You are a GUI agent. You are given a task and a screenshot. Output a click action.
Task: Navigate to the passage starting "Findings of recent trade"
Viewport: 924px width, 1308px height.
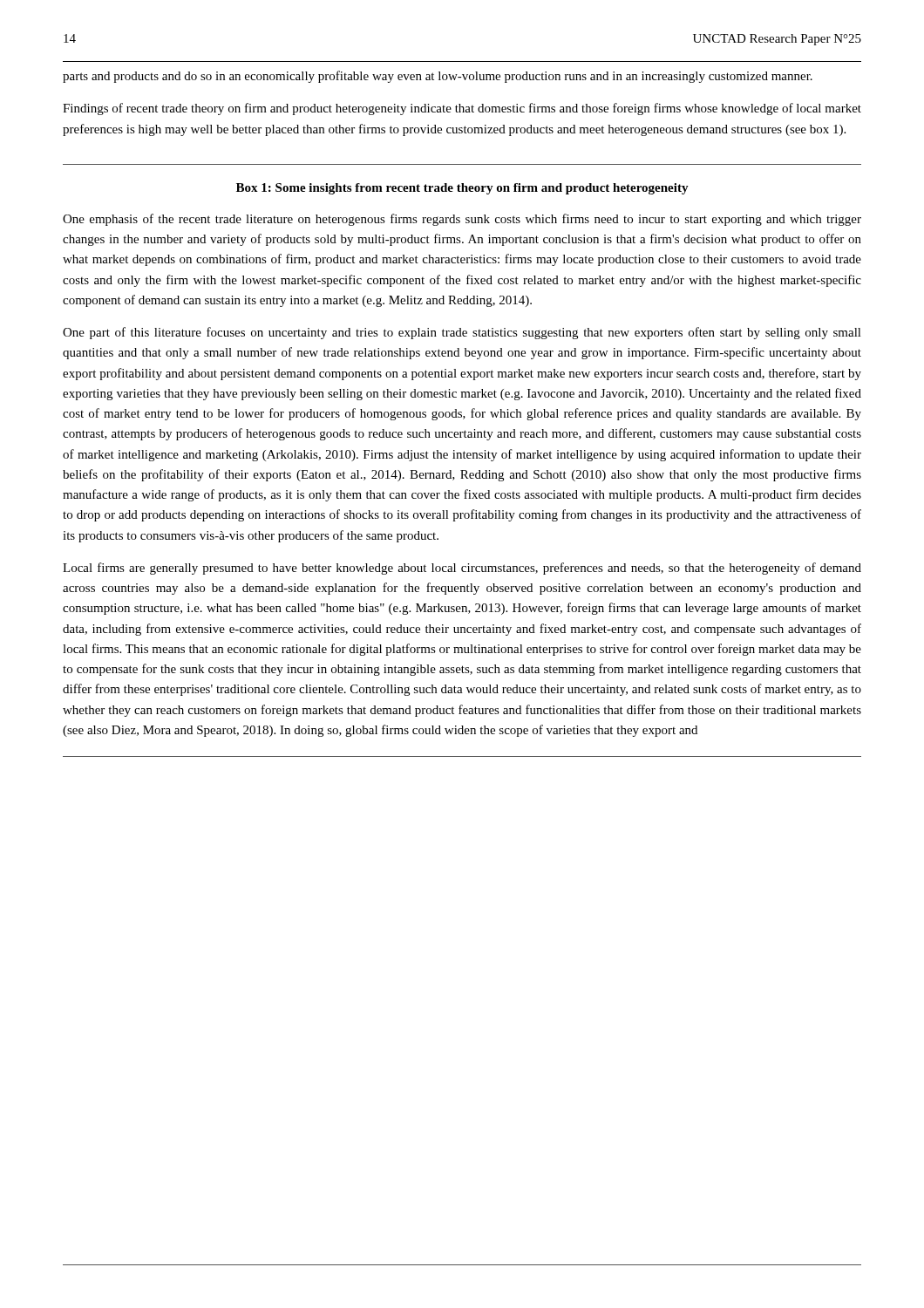(462, 119)
